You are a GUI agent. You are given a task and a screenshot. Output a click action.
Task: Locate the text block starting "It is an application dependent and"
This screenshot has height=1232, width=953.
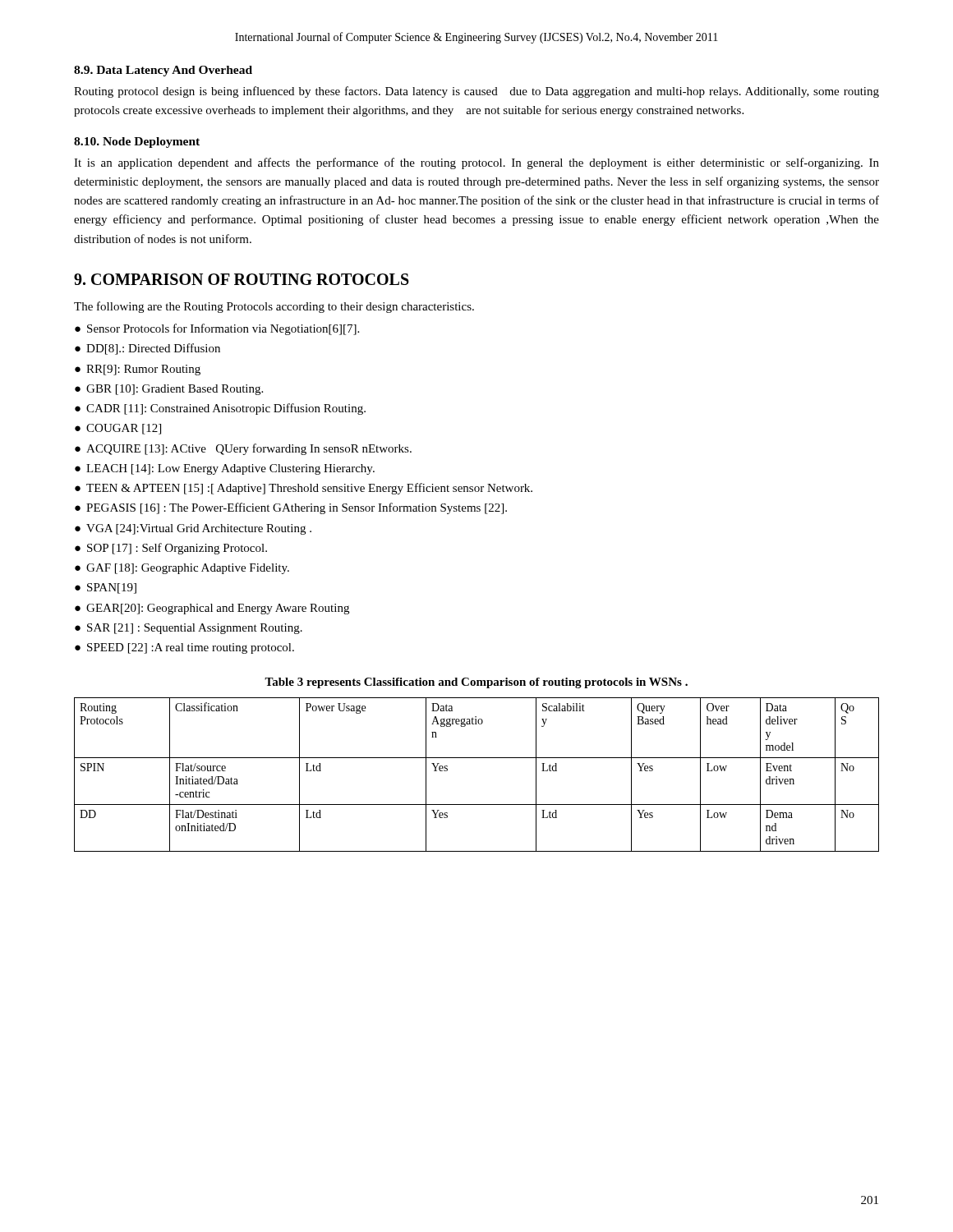point(476,200)
